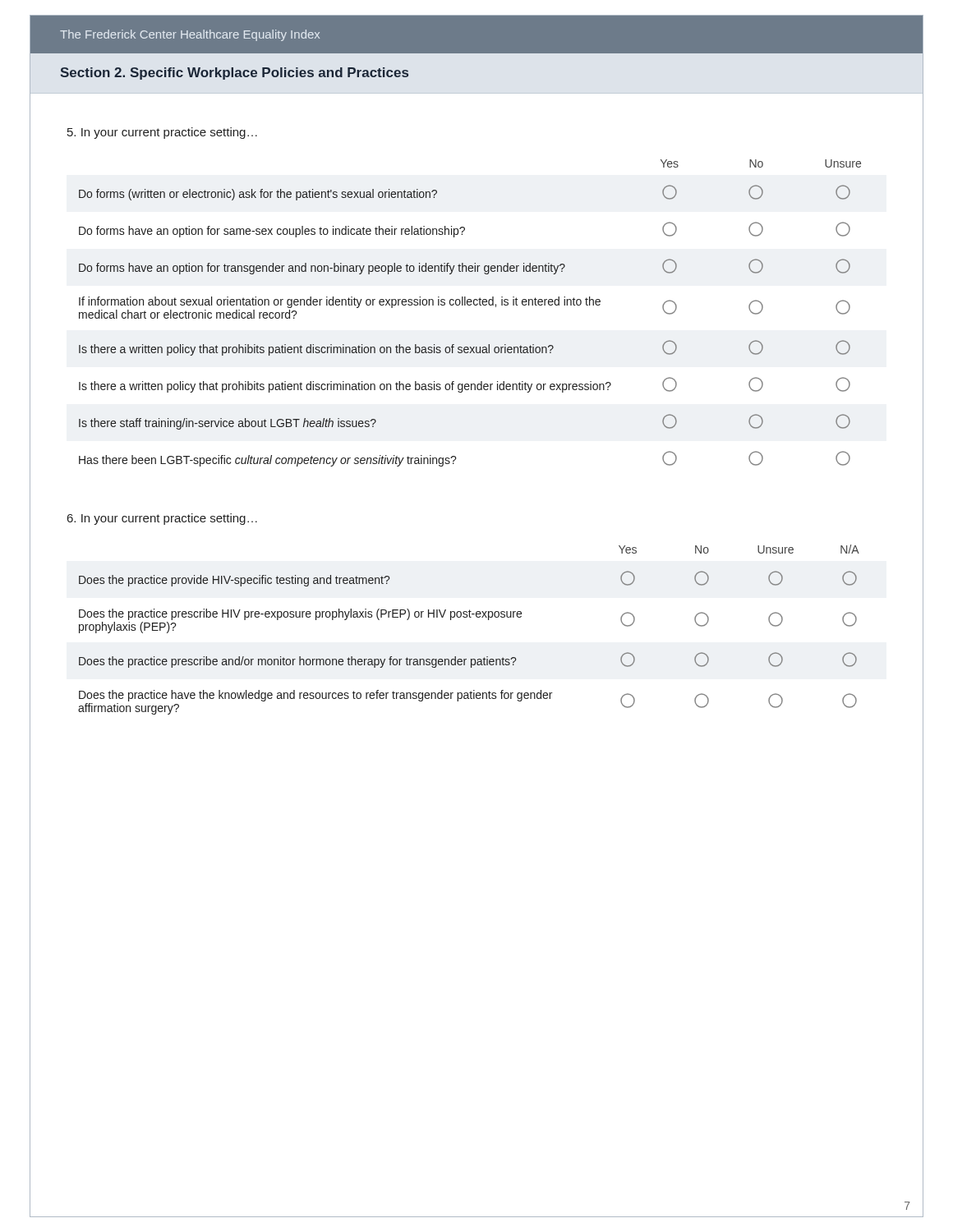Click a section header
Screen dimensions: 1232x953
pos(234,73)
